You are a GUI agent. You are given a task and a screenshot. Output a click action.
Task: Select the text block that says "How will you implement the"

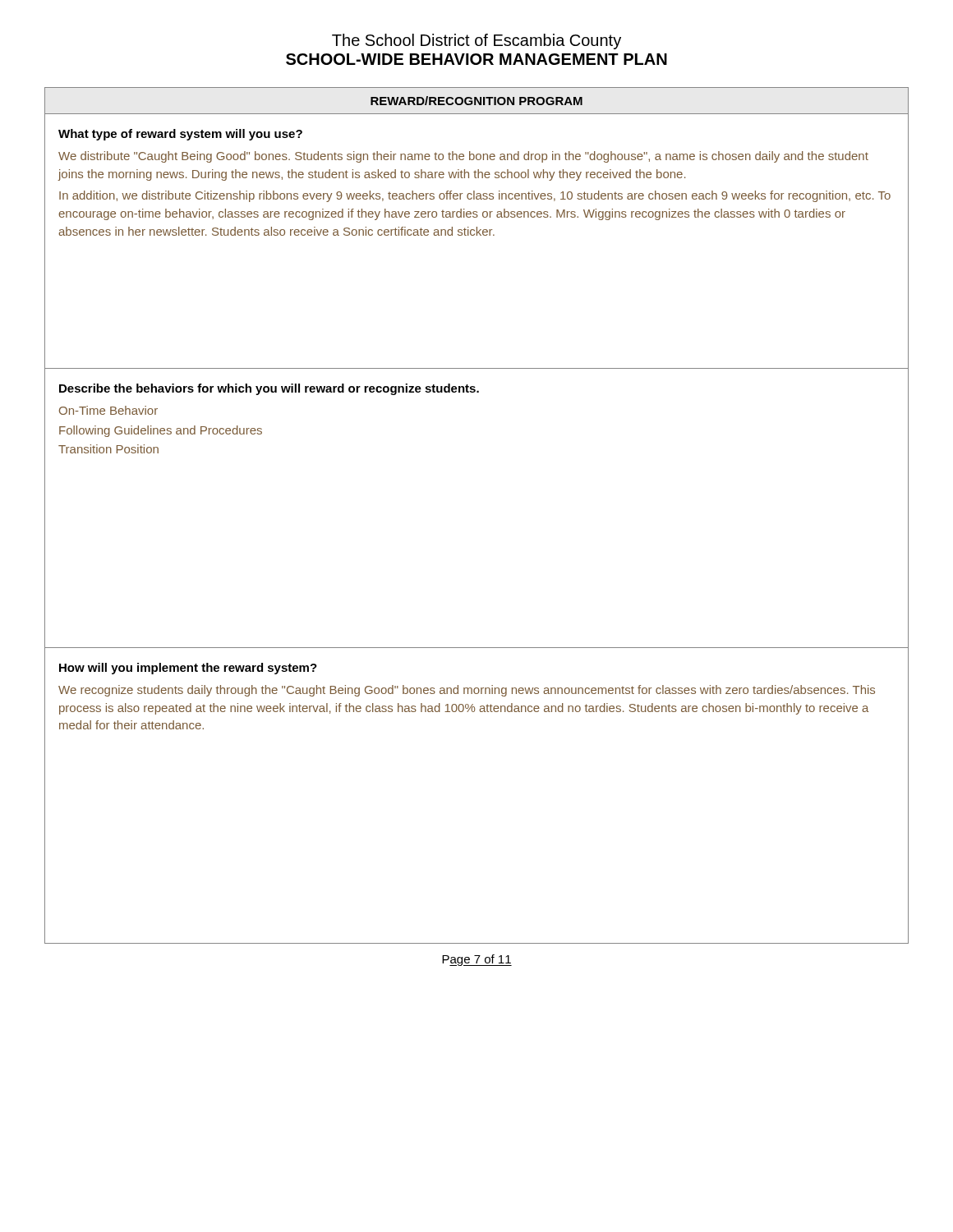pyautogui.click(x=476, y=697)
